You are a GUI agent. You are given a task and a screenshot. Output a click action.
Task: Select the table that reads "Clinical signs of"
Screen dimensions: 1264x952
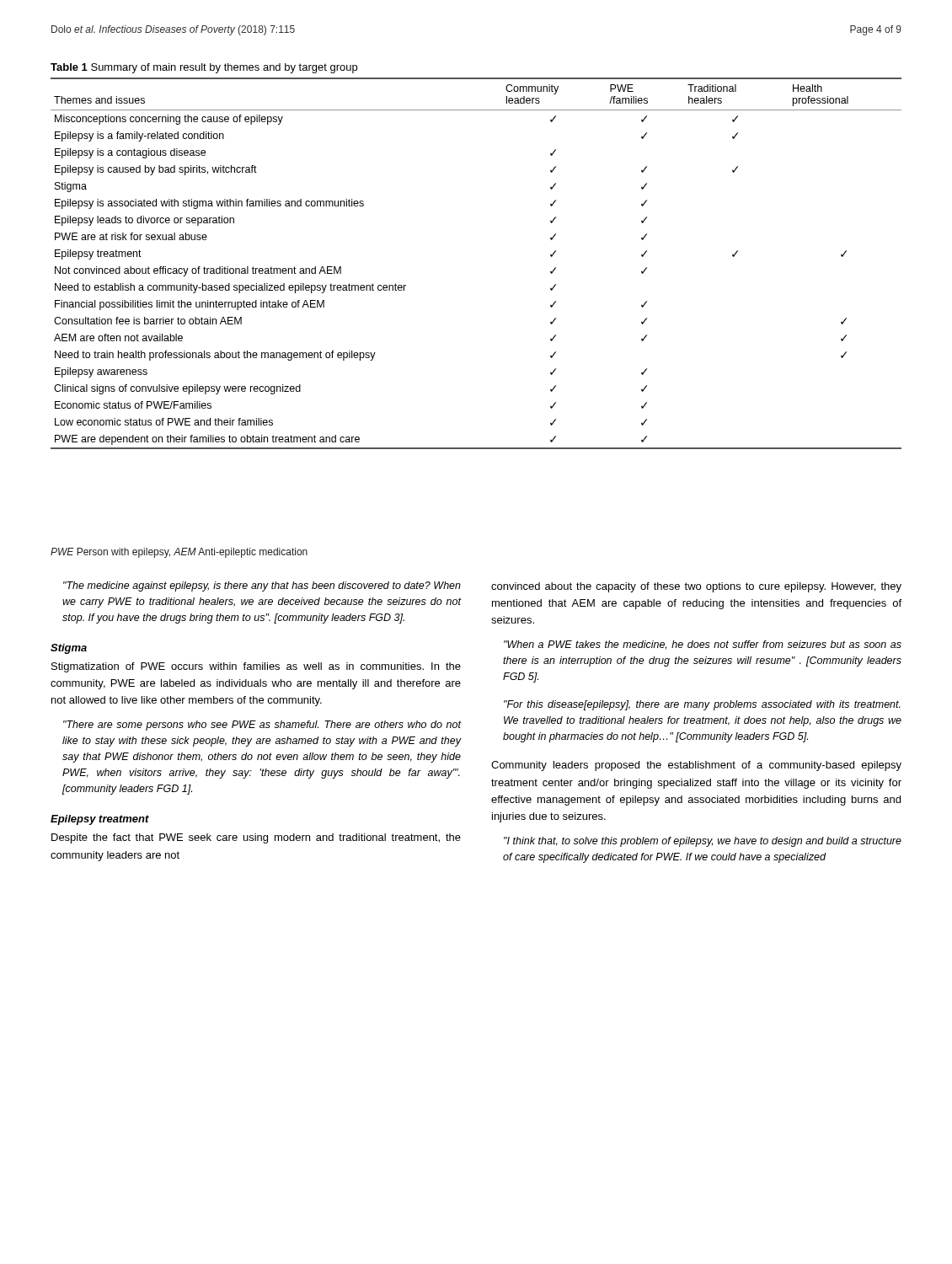click(476, 263)
